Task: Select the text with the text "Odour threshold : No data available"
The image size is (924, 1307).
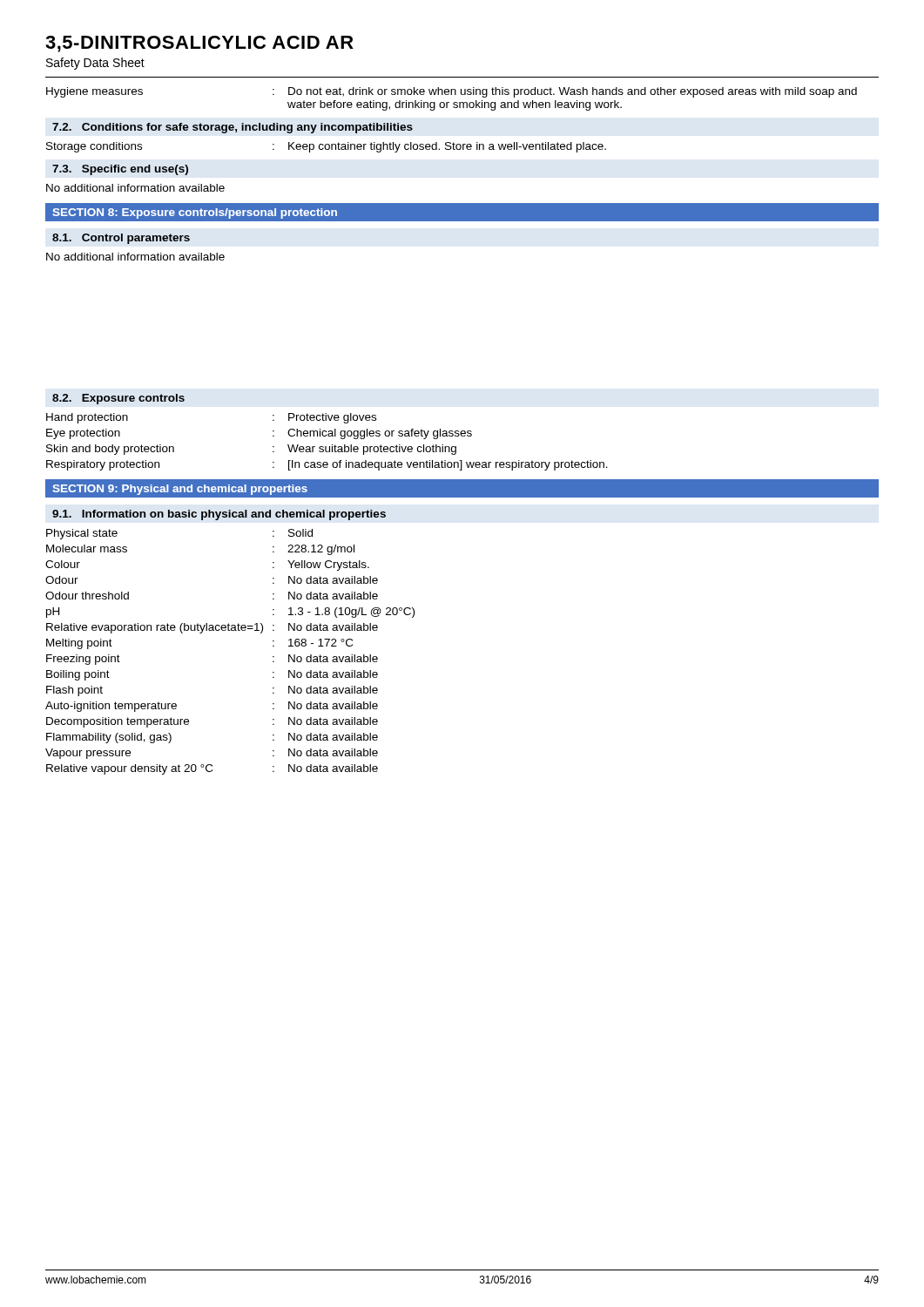Action: 89,596
